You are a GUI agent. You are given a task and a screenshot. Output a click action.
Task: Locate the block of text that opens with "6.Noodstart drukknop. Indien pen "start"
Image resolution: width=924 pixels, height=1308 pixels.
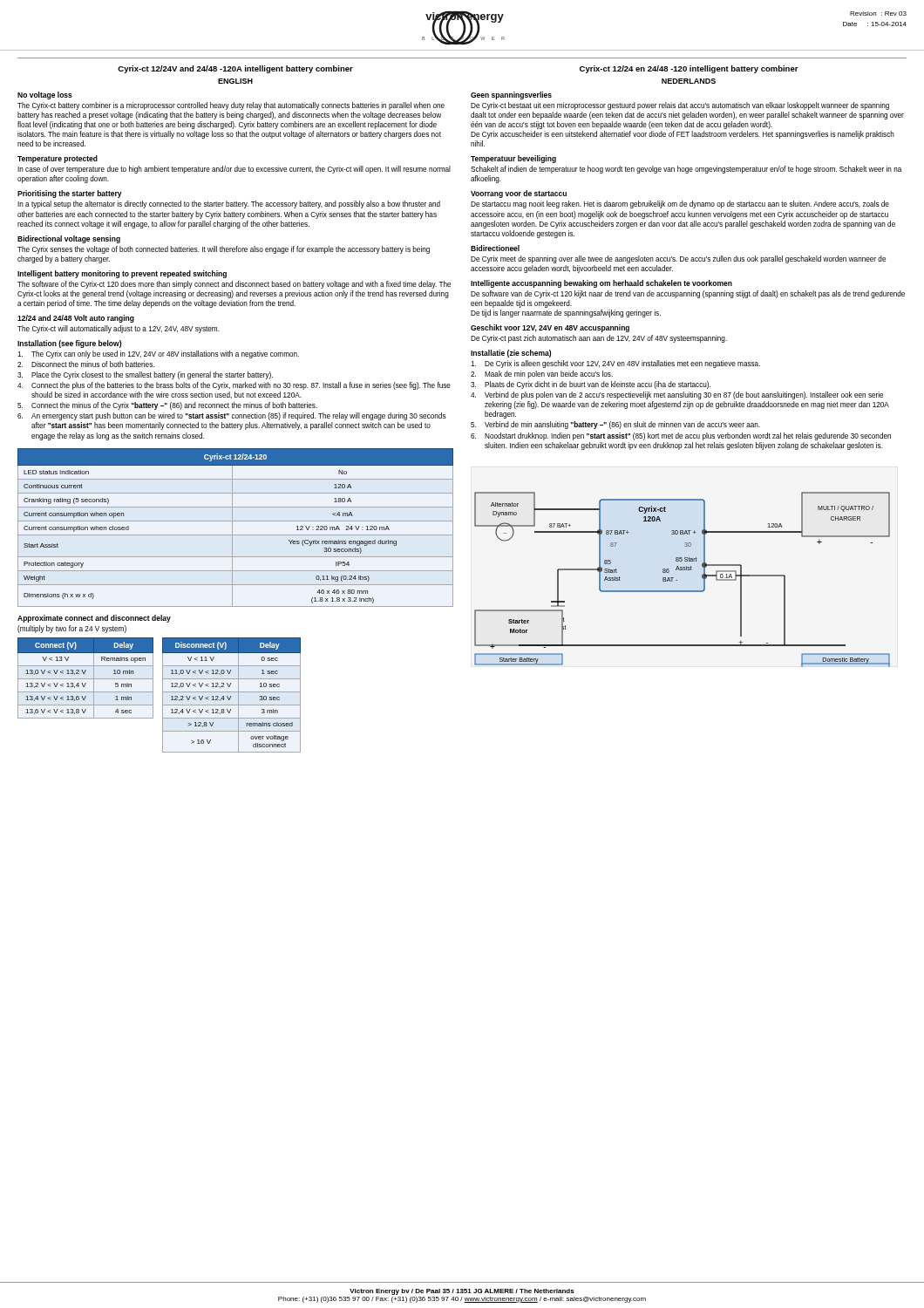tap(689, 441)
